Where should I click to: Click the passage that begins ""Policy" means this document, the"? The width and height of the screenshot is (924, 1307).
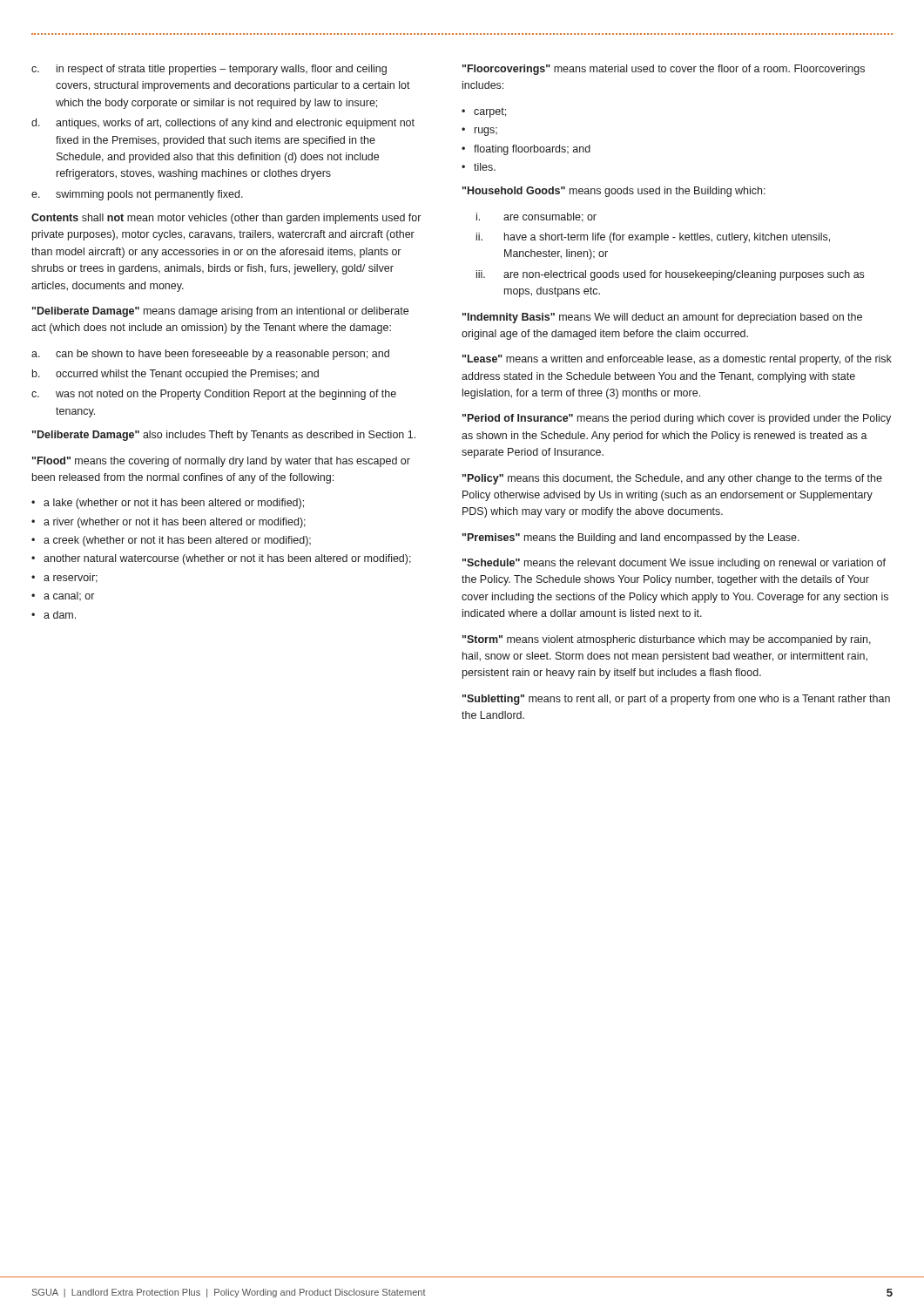click(672, 495)
